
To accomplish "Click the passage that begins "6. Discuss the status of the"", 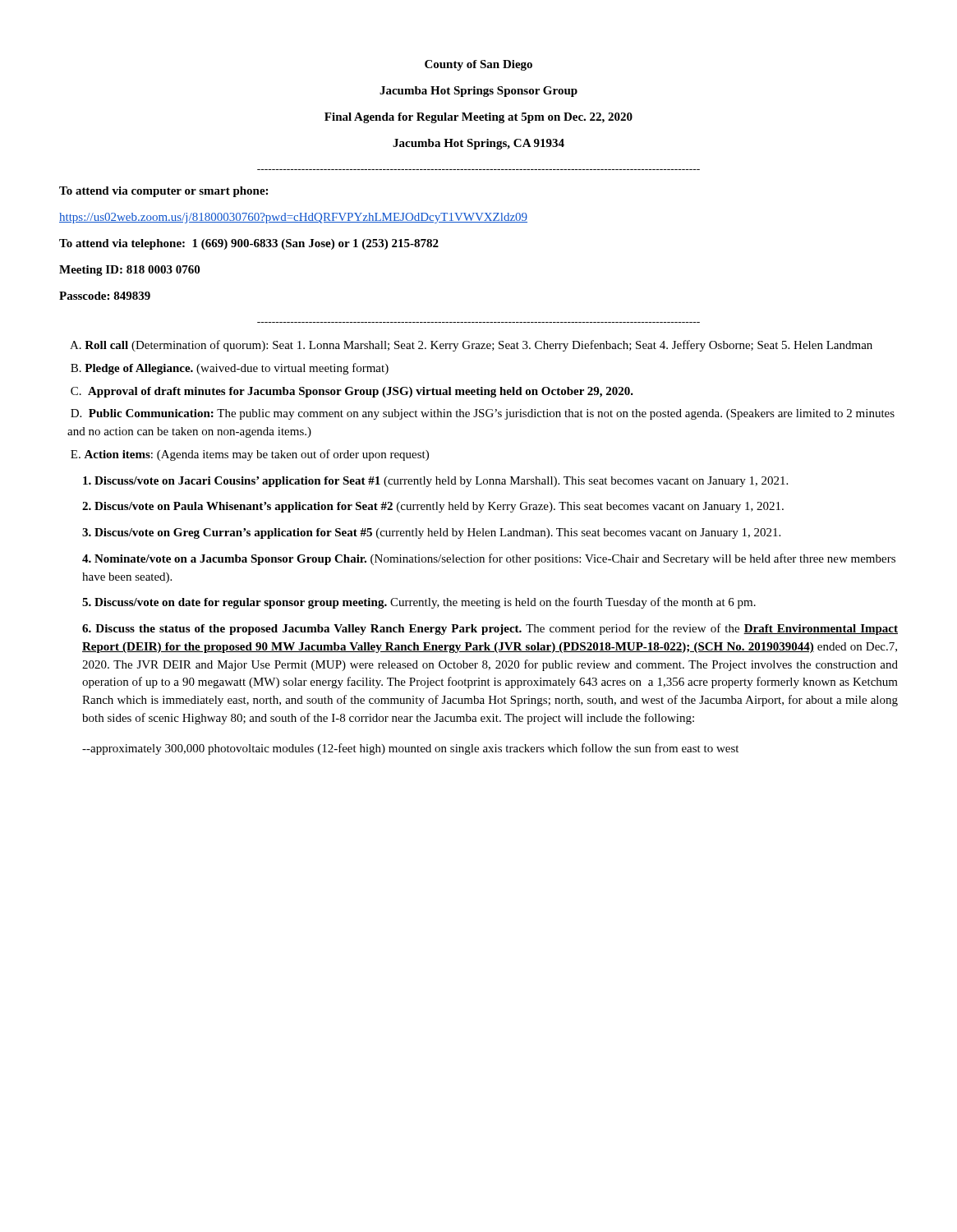I will point(490,674).
